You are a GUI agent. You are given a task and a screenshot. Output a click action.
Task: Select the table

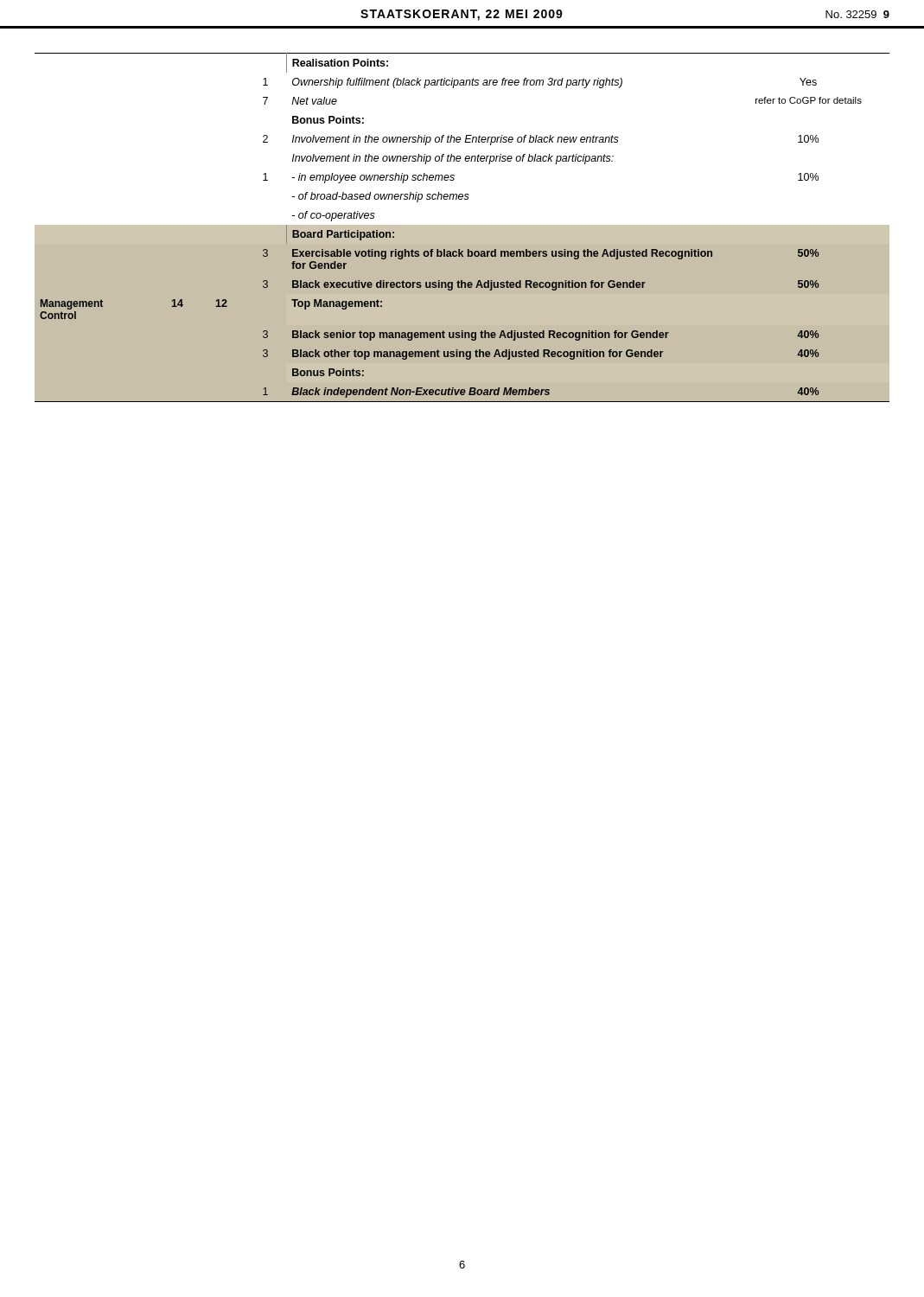click(462, 215)
